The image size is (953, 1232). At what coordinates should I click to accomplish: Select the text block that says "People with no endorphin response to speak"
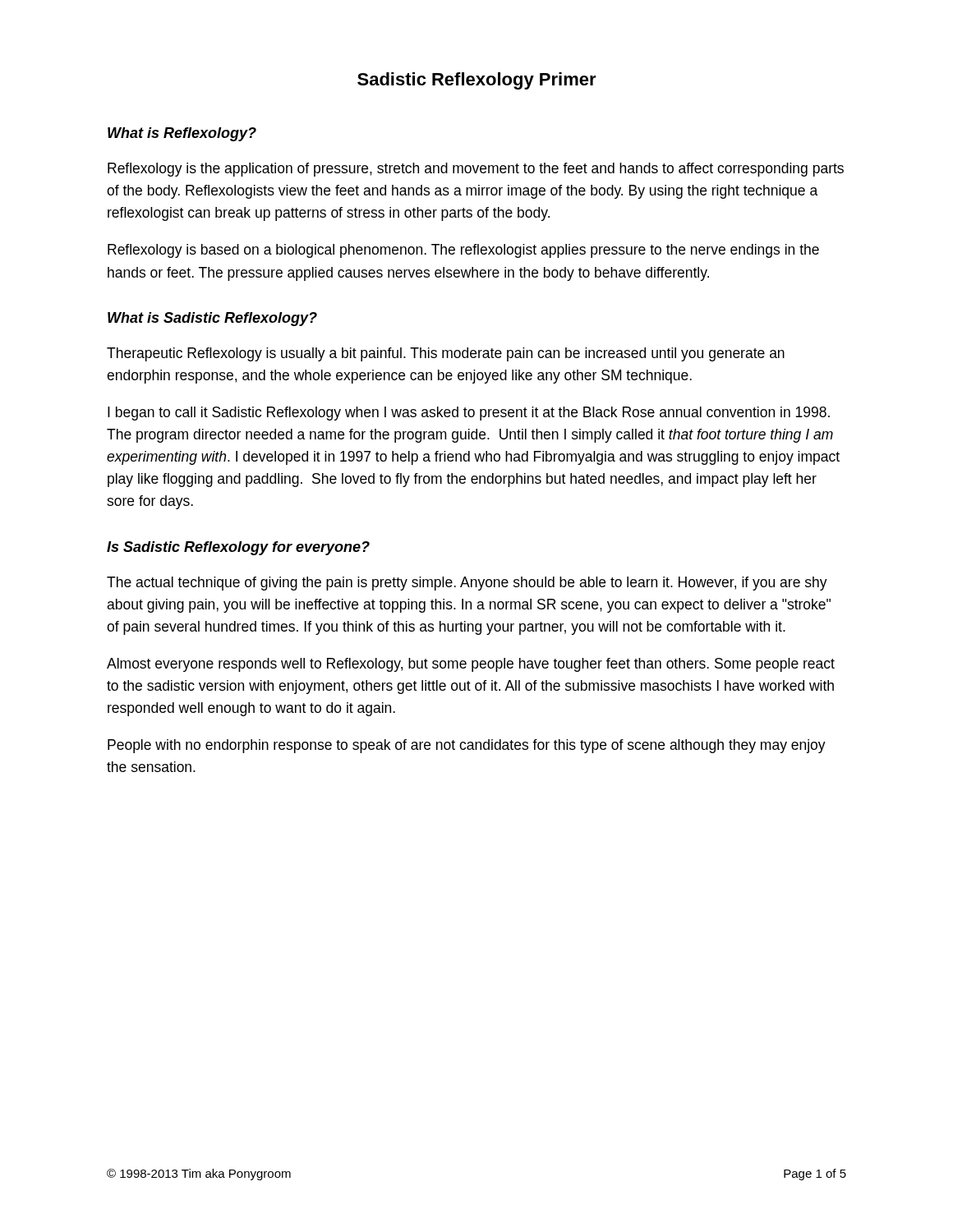point(466,756)
